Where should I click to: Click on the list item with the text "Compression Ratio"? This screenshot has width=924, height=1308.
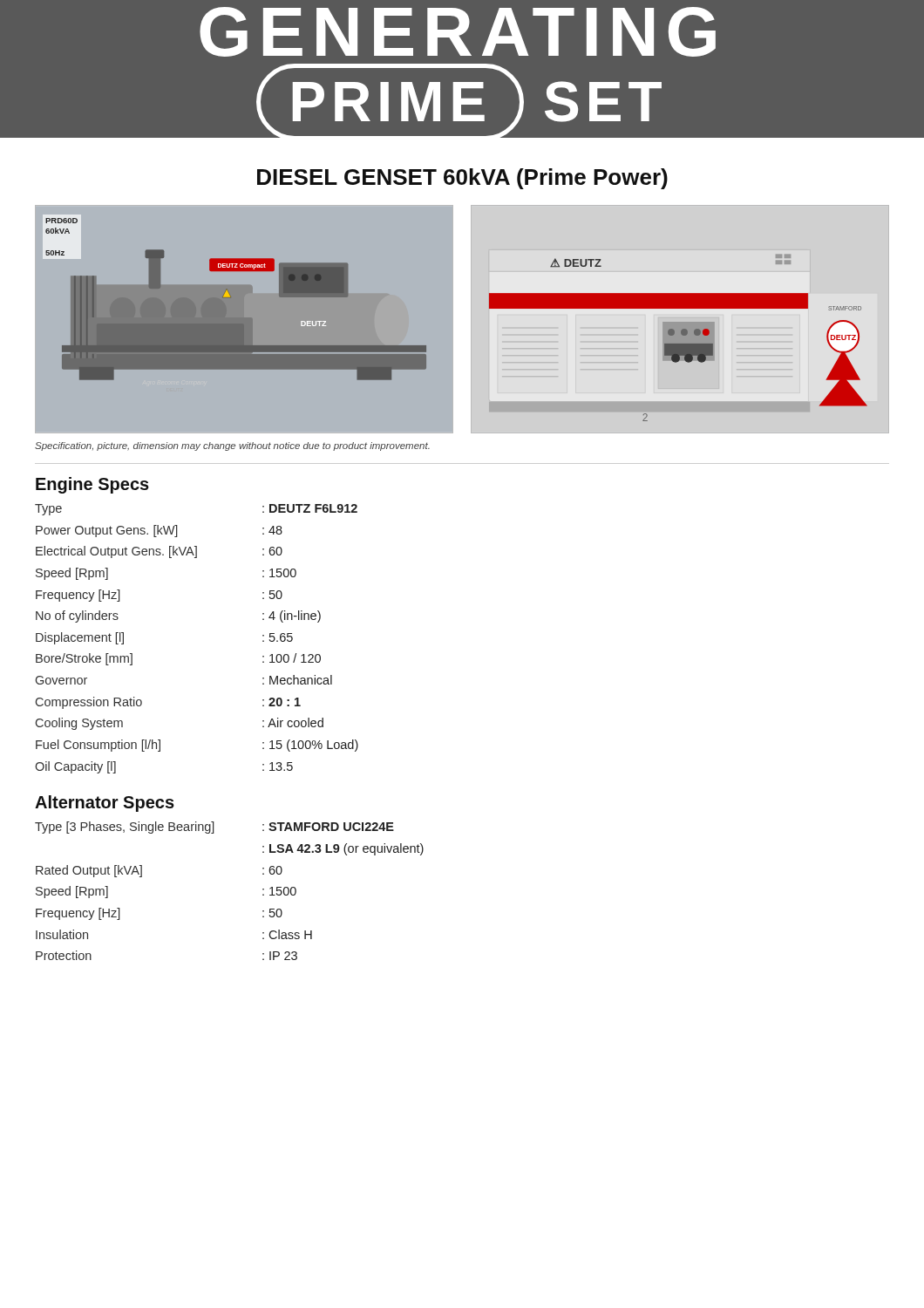89,702
